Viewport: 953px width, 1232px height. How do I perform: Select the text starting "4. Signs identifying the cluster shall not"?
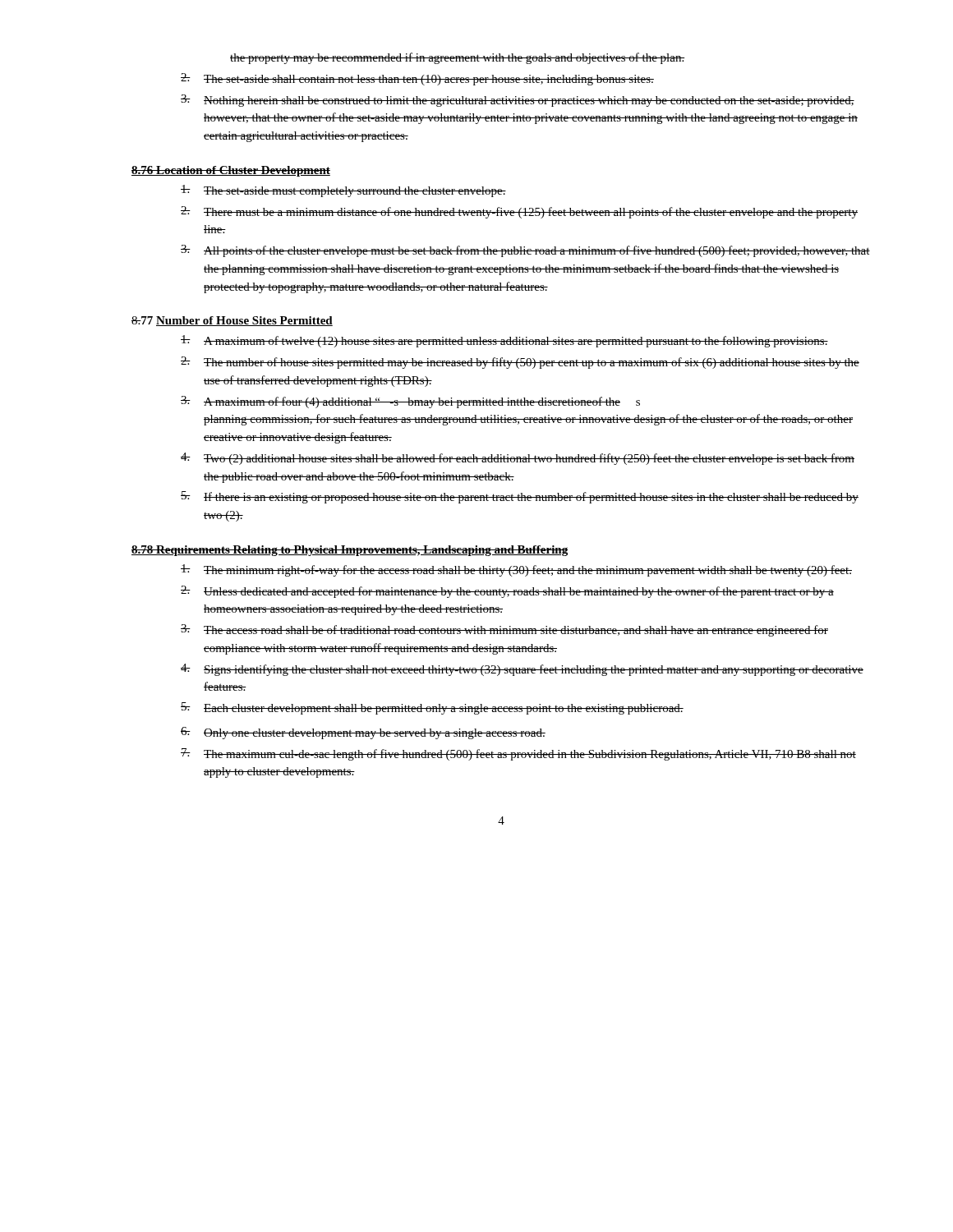click(x=526, y=679)
